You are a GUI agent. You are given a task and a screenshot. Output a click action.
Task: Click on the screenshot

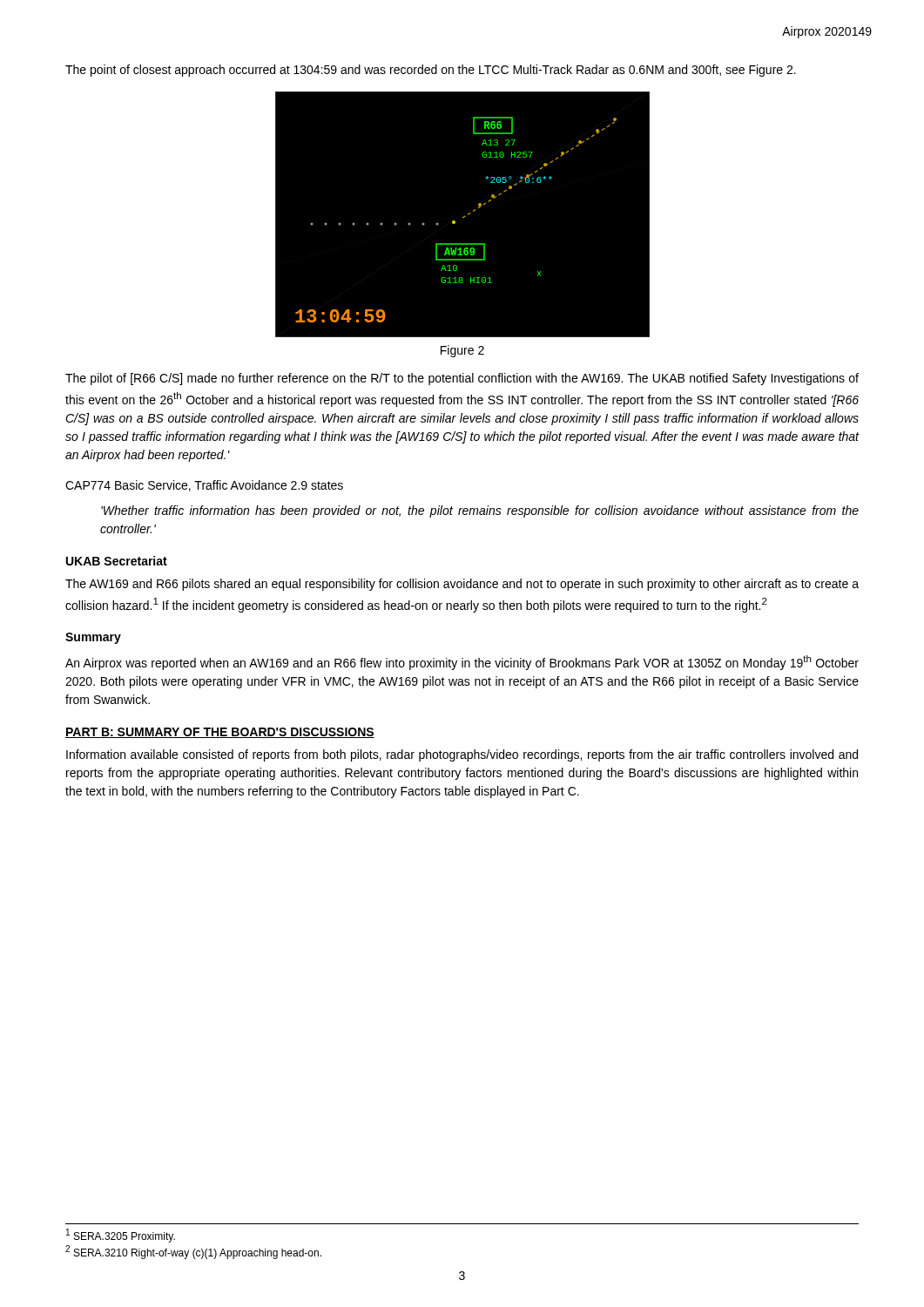pyautogui.click(x=462, y=216)
